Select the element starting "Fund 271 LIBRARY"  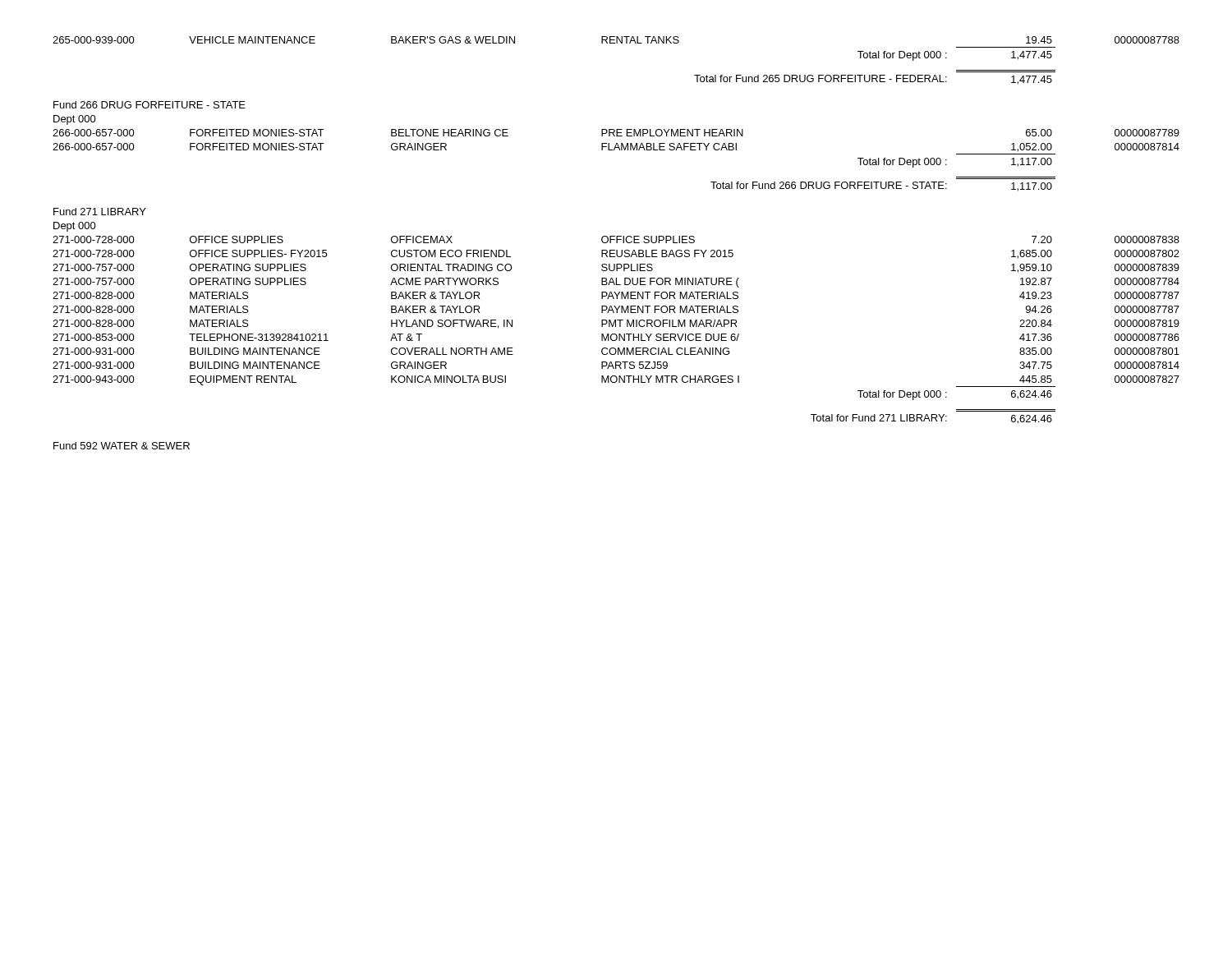click(x=99, y=212)
